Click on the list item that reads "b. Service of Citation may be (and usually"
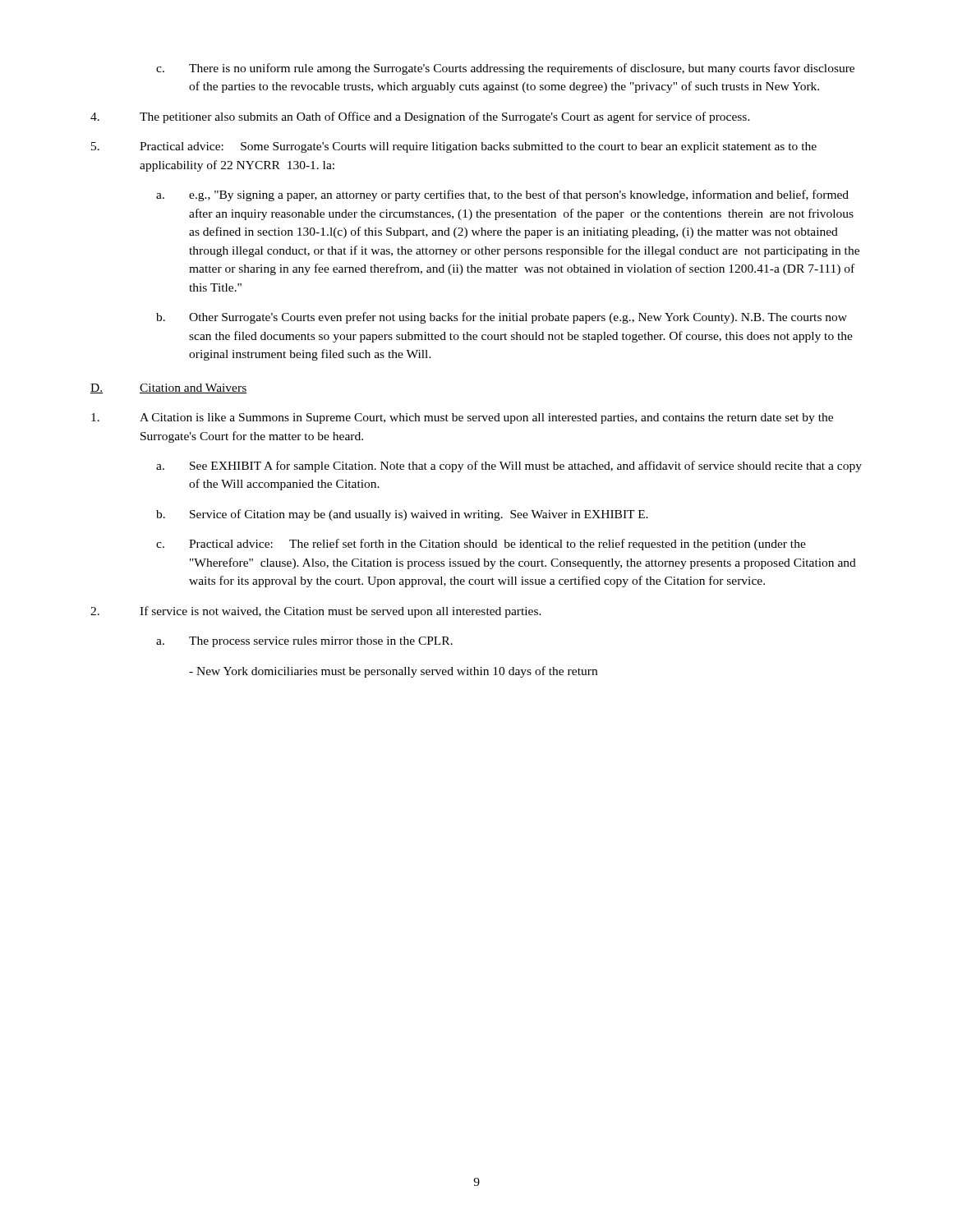The width and height of the screenshot is (953, 1232). [509, 514]
